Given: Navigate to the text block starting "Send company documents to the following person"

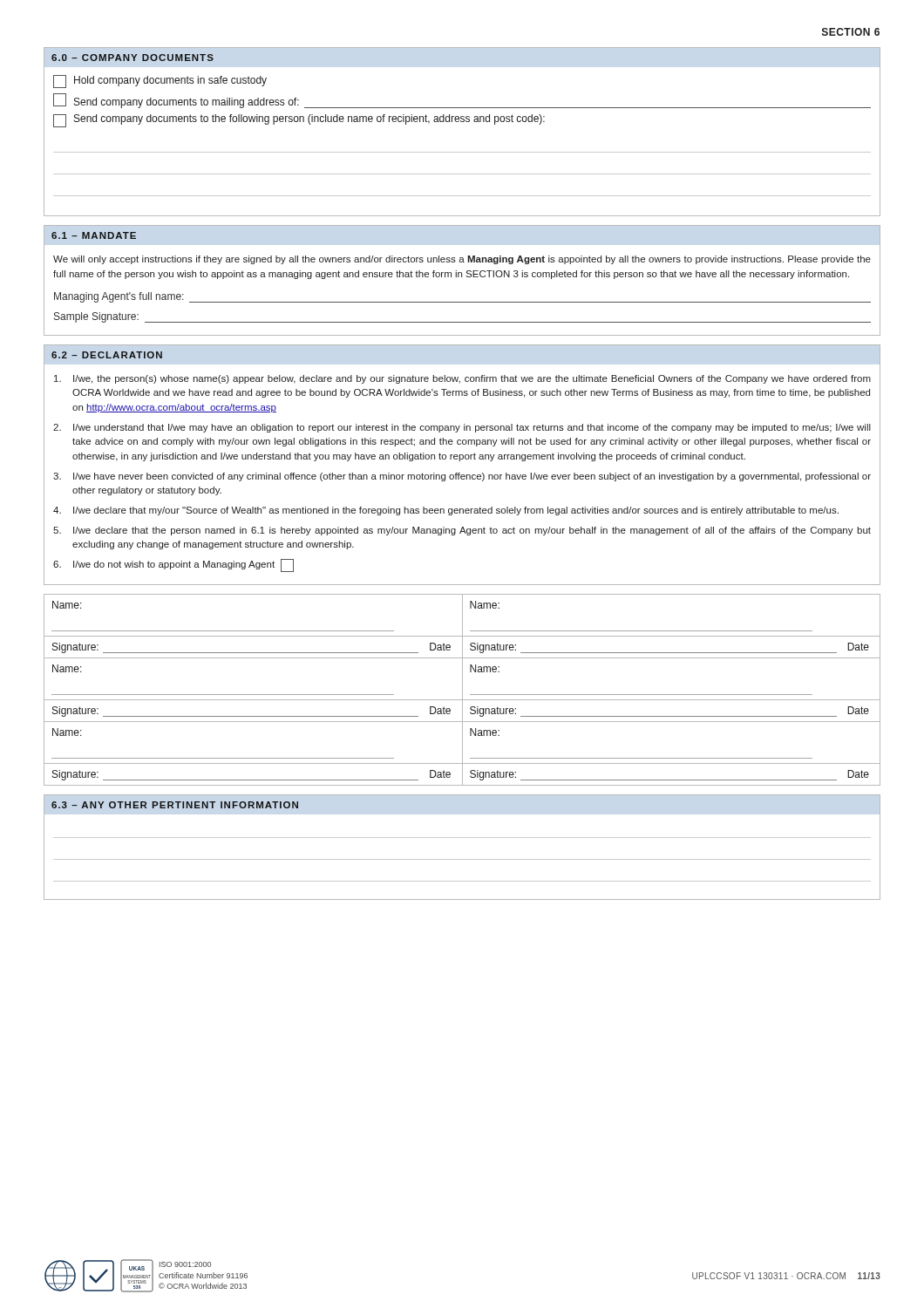Looking at the screenshot, I should (x=299, y=120).
